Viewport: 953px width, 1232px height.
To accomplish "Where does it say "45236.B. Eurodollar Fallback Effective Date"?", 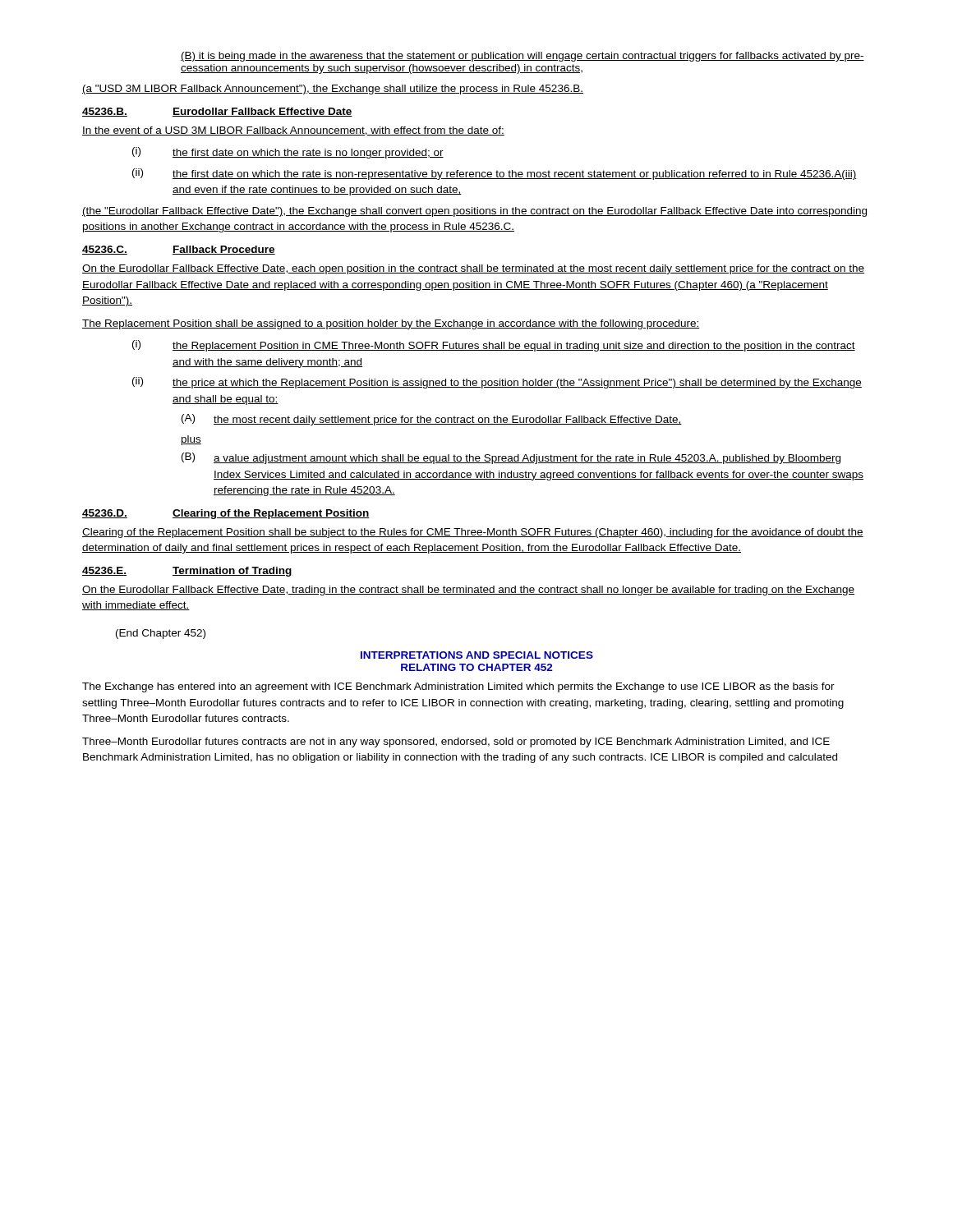I will point(217,111).
